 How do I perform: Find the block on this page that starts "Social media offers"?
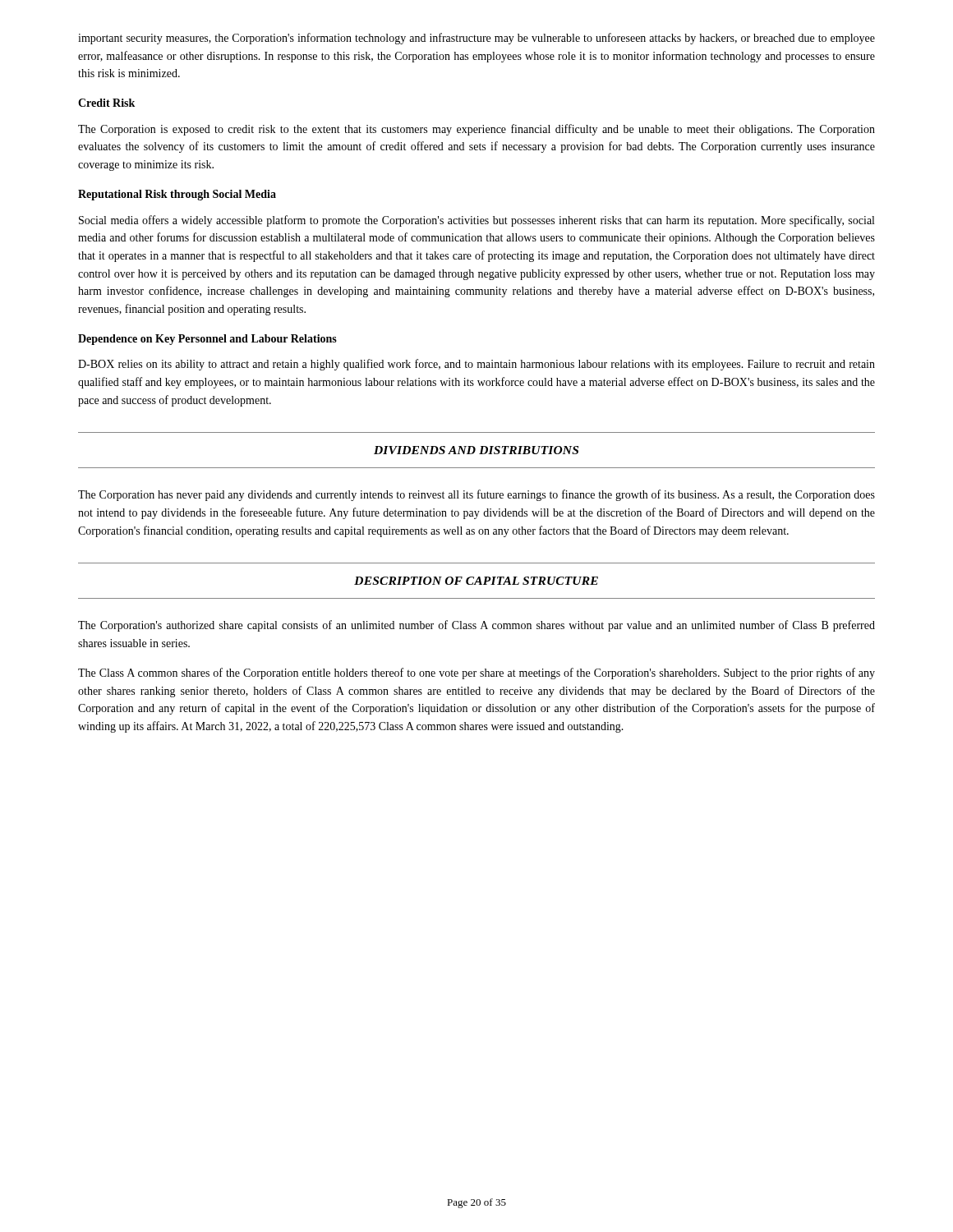click(476, 265)
